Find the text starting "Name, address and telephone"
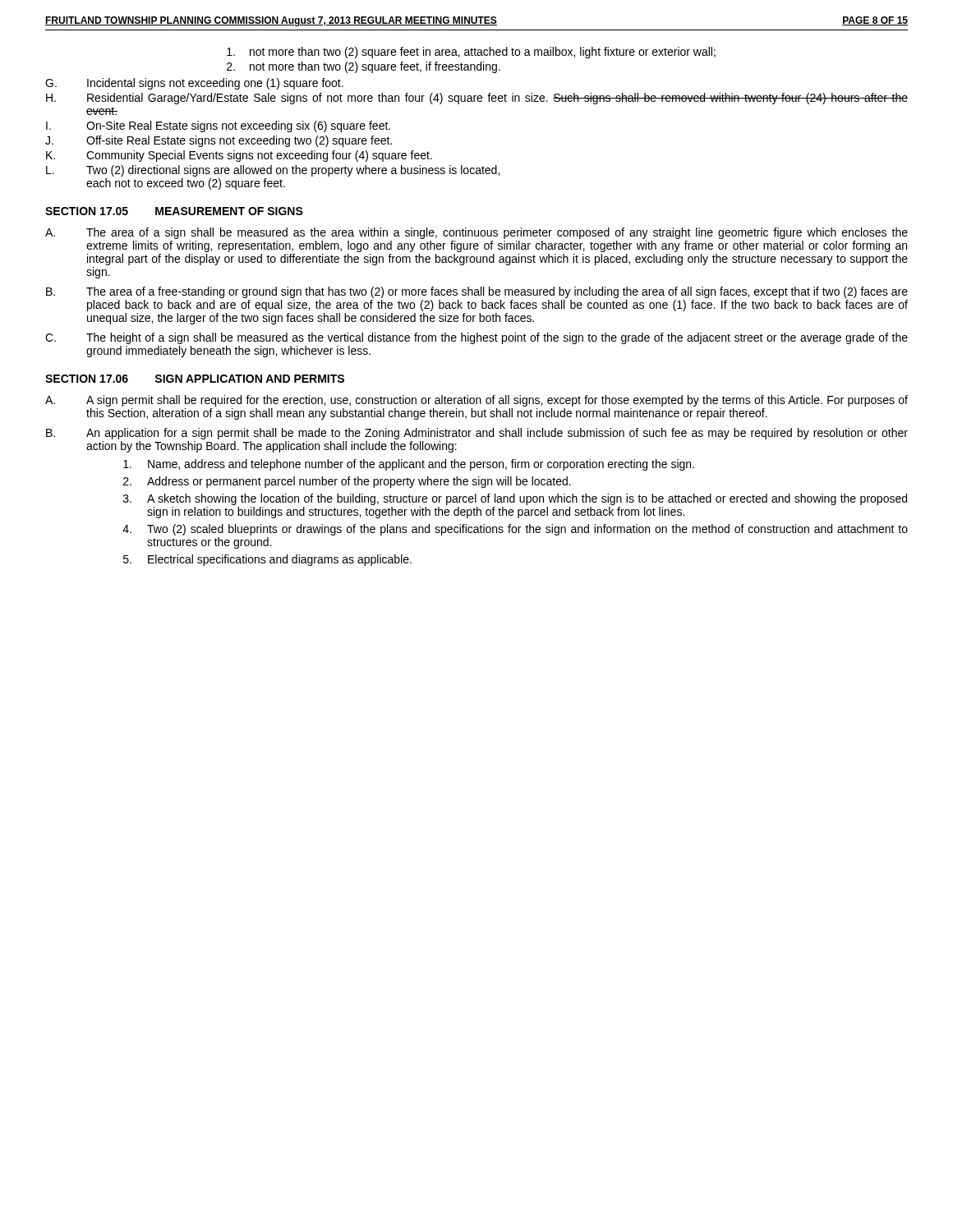 coord(505,464)
